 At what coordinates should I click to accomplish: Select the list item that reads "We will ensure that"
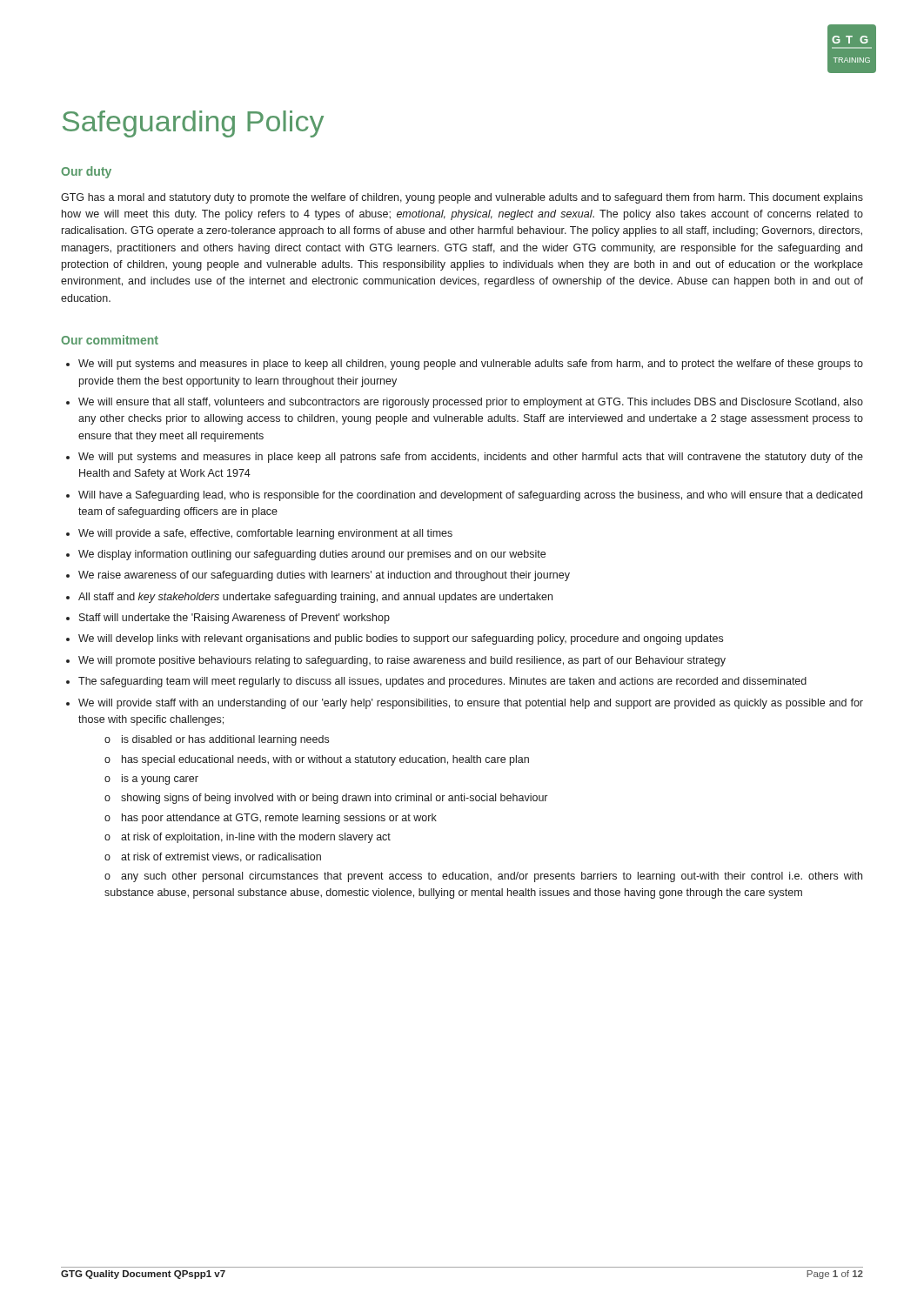(x=471, y=419)
